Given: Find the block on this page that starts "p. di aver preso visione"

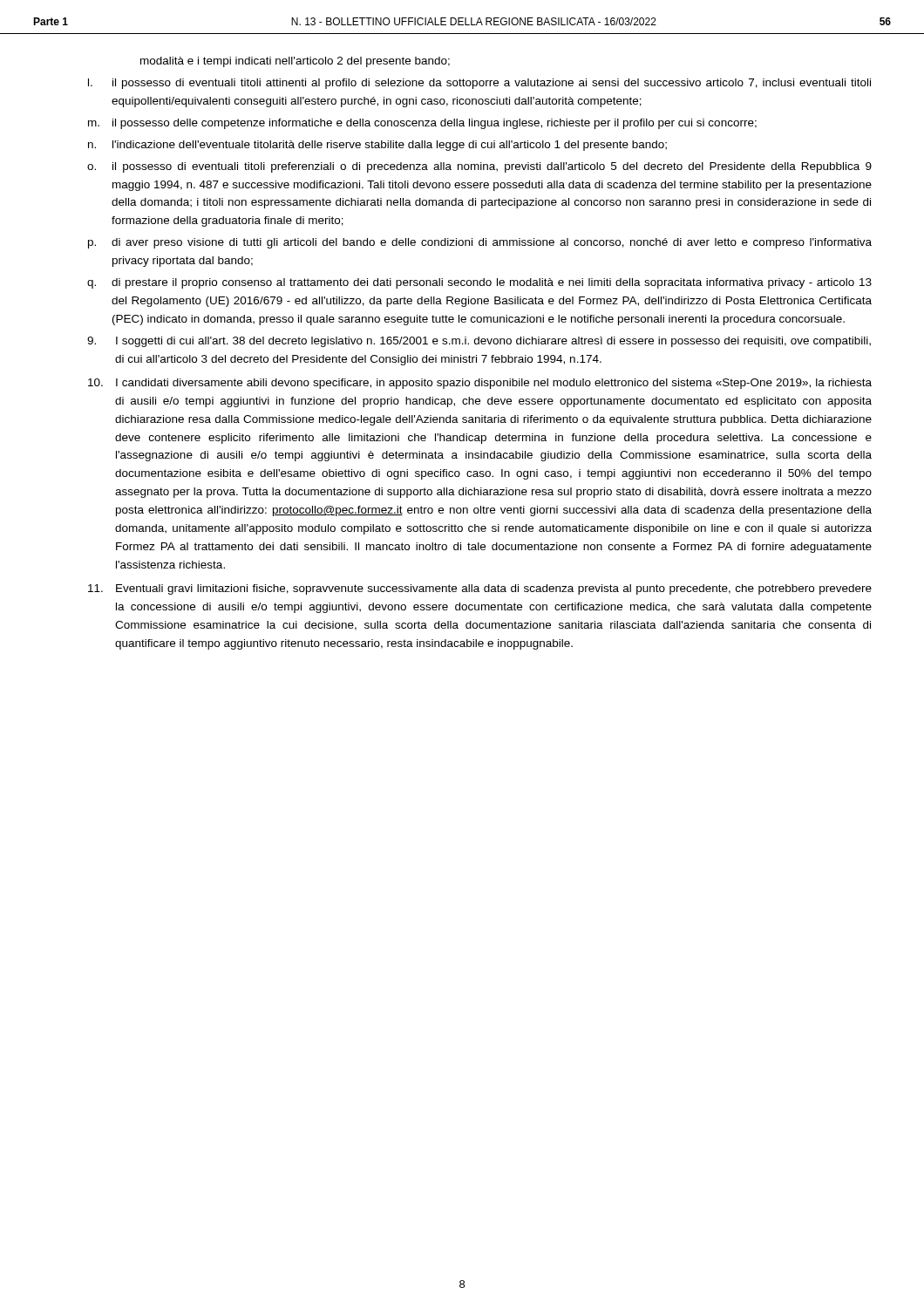Looking at the screenshot, I should [x=479, y=252].
